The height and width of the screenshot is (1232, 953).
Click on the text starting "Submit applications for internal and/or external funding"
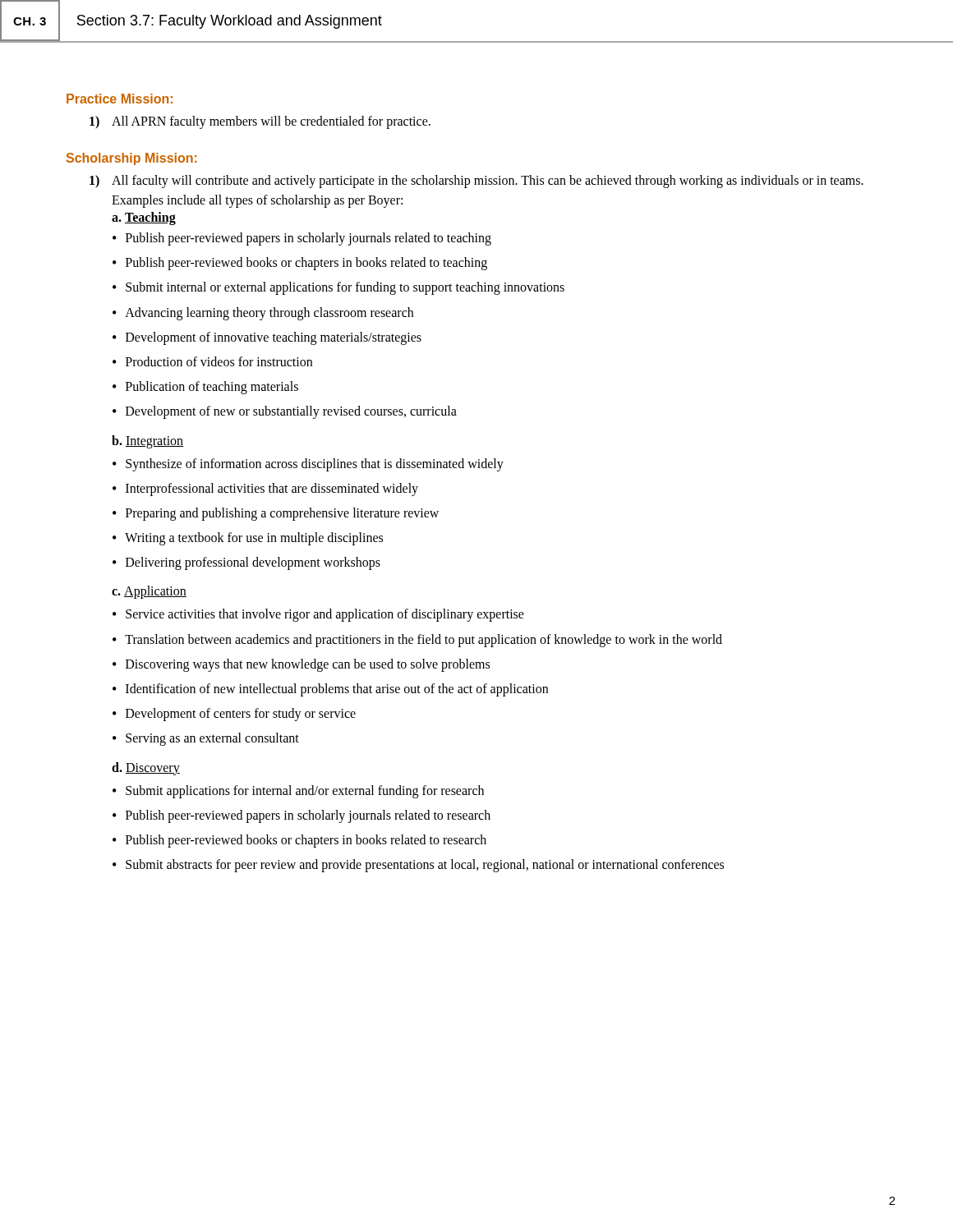pyautogui.click(x=305, y=790)
